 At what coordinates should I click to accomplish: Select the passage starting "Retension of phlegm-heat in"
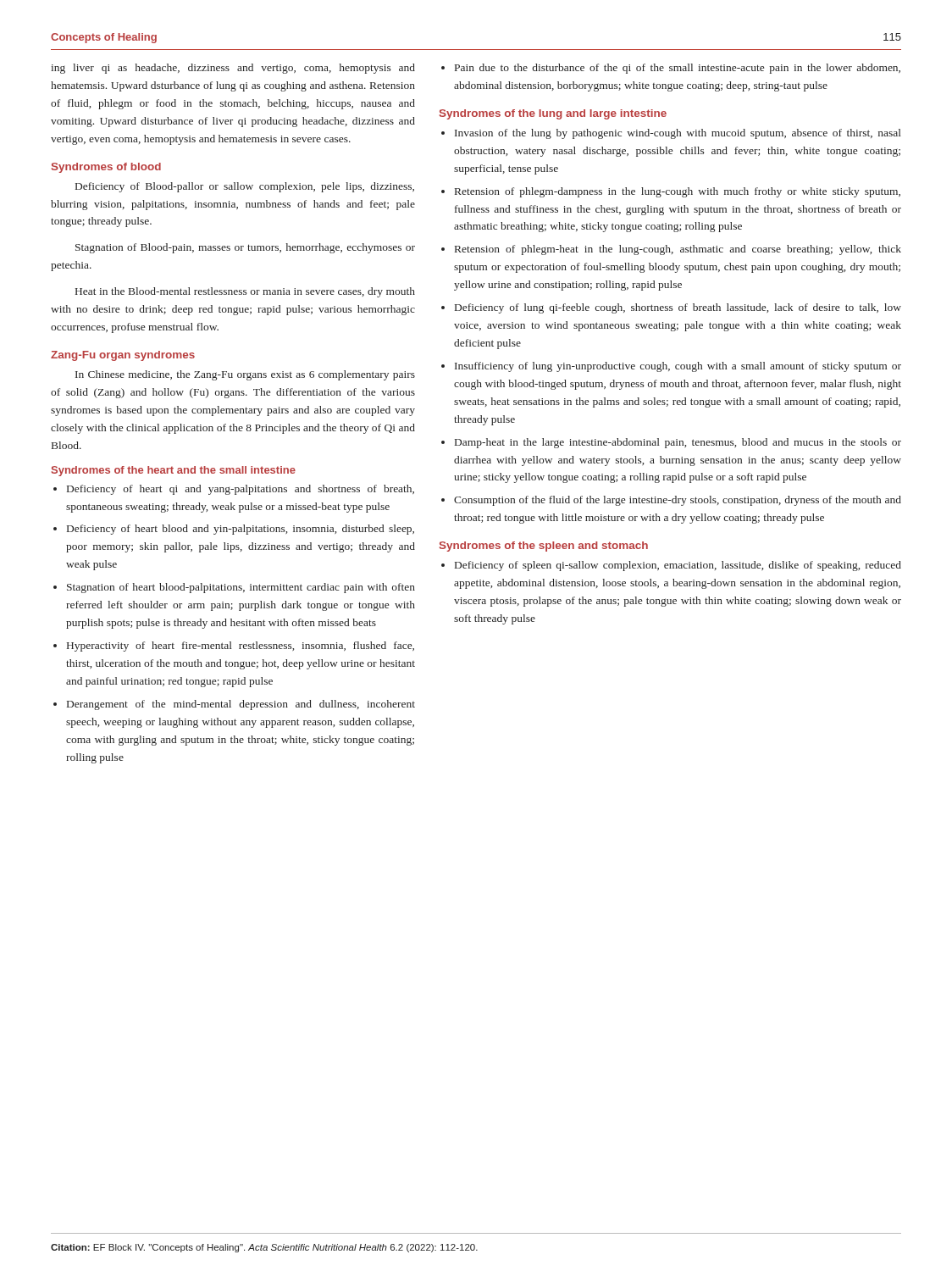coord(678,267)
